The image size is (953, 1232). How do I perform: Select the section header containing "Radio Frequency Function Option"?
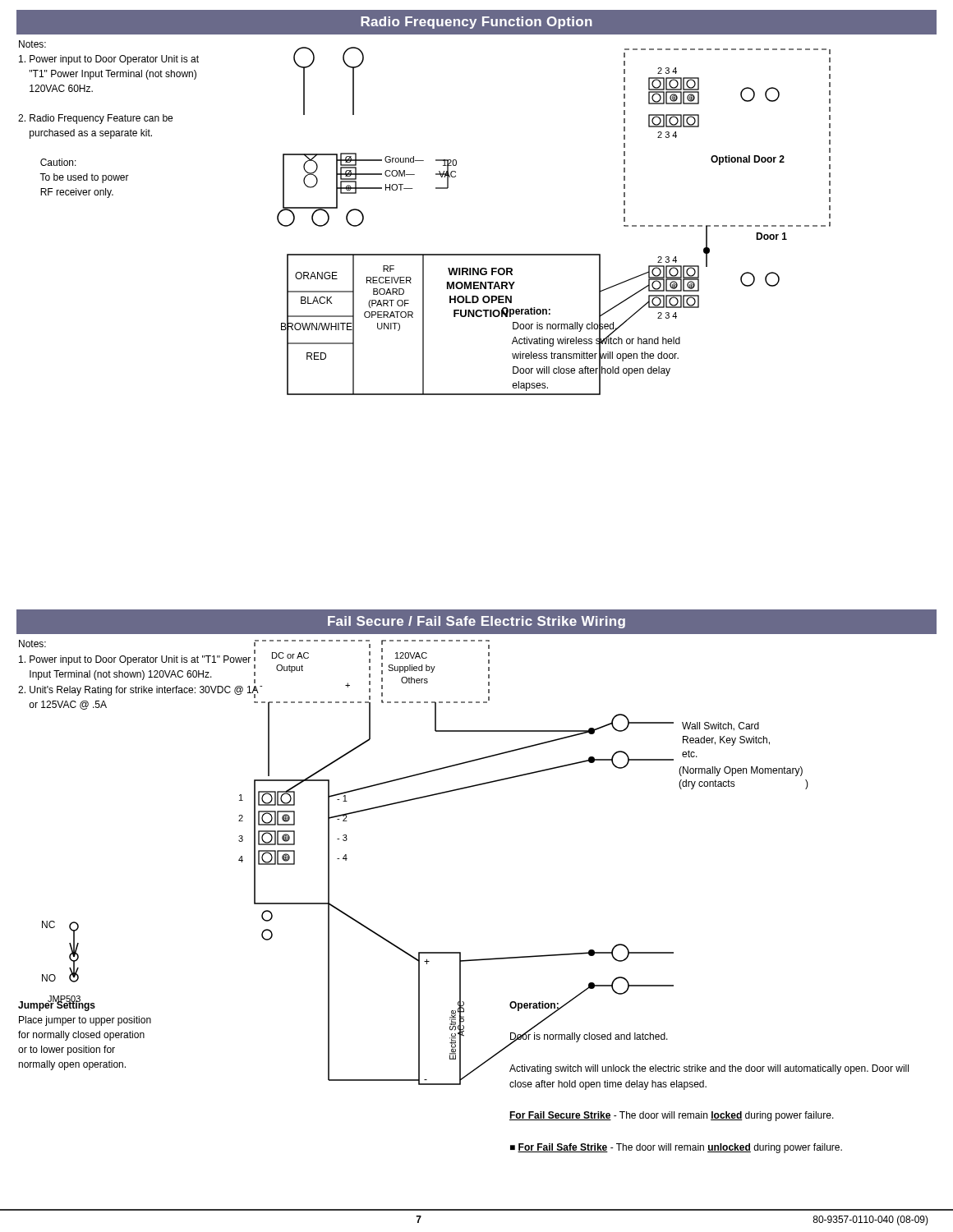point(476,22)
